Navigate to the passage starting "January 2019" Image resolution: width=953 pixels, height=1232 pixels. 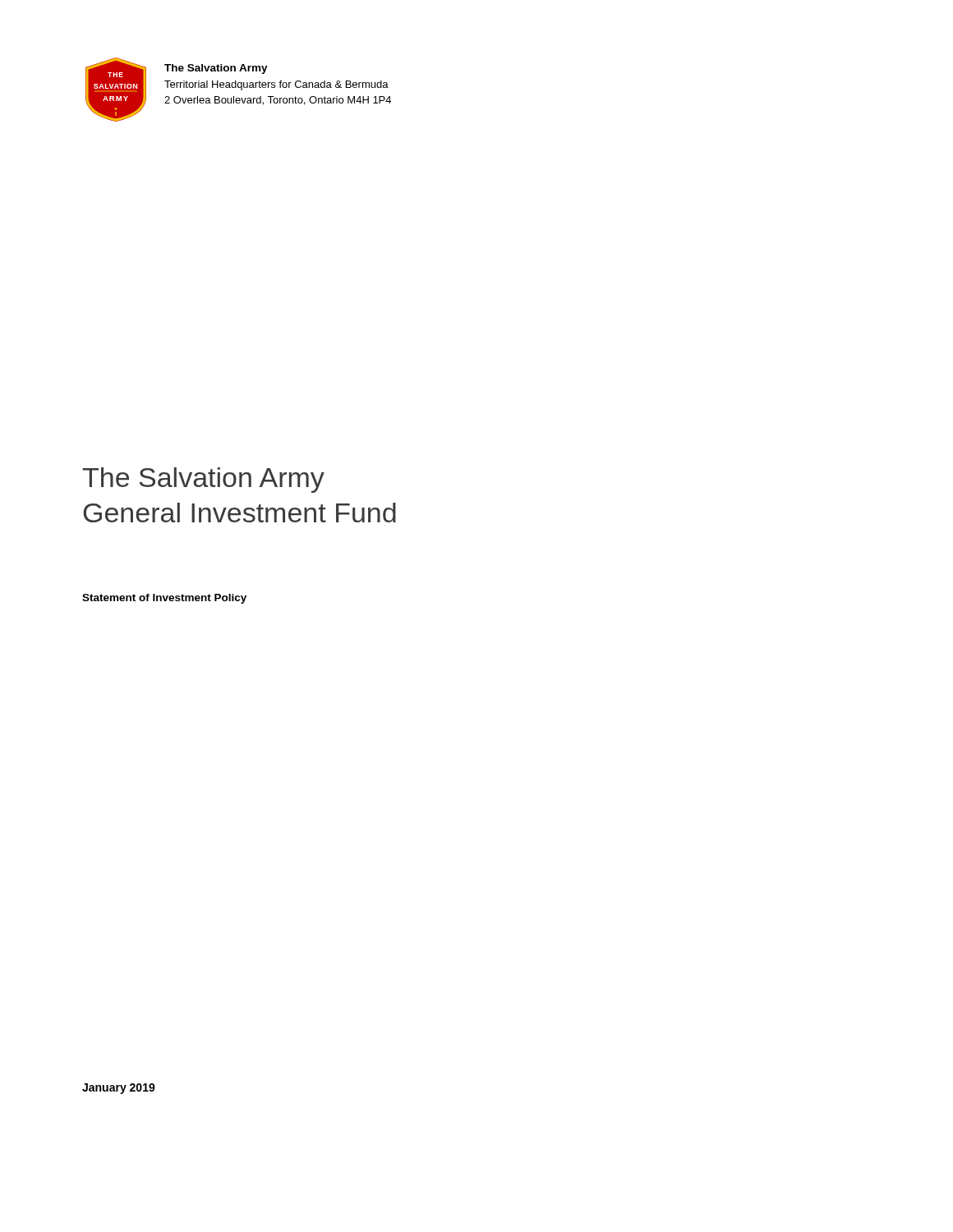[119, 1087]
